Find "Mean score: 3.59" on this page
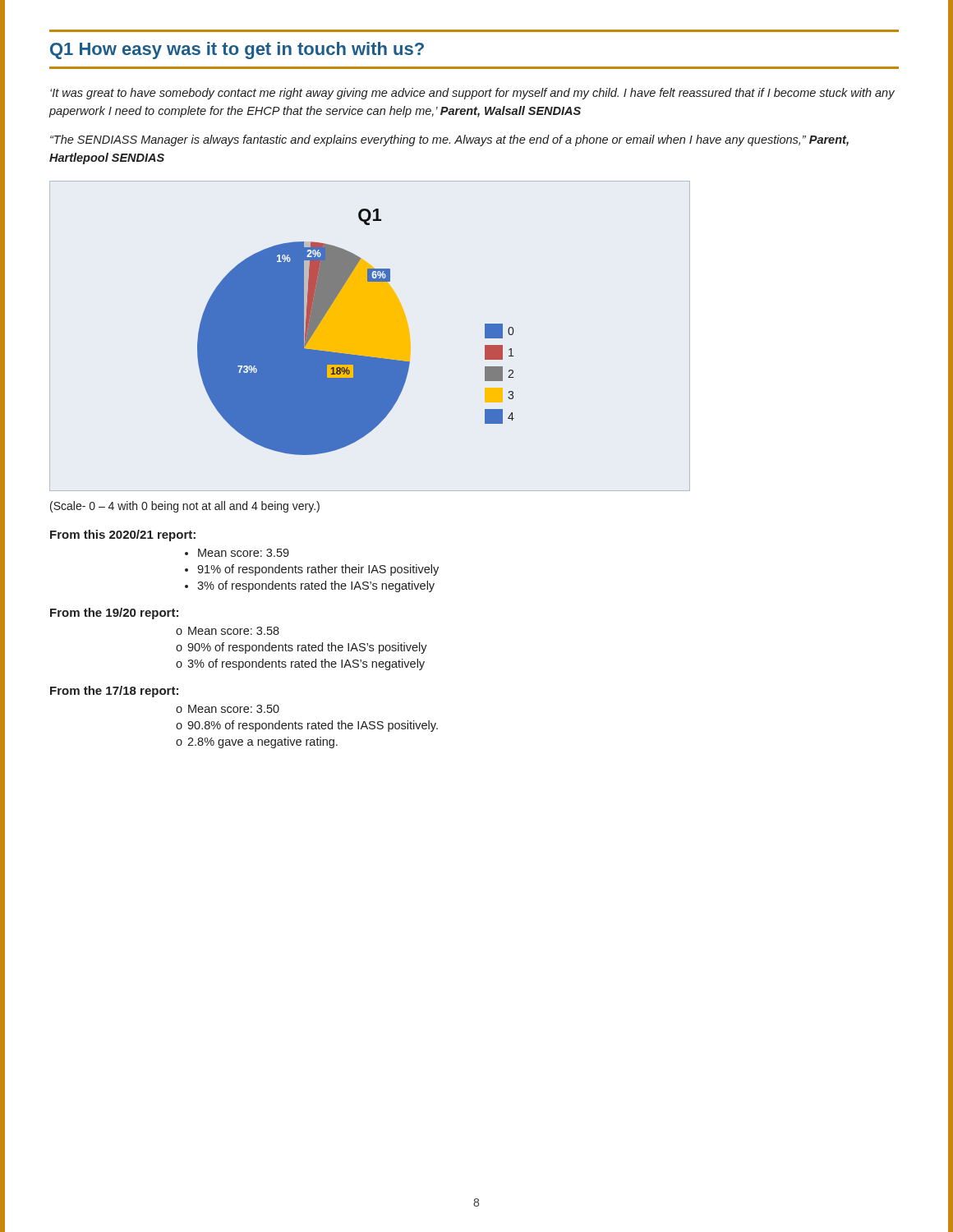This screenshot has height=1232, width=953. (243, 553)
